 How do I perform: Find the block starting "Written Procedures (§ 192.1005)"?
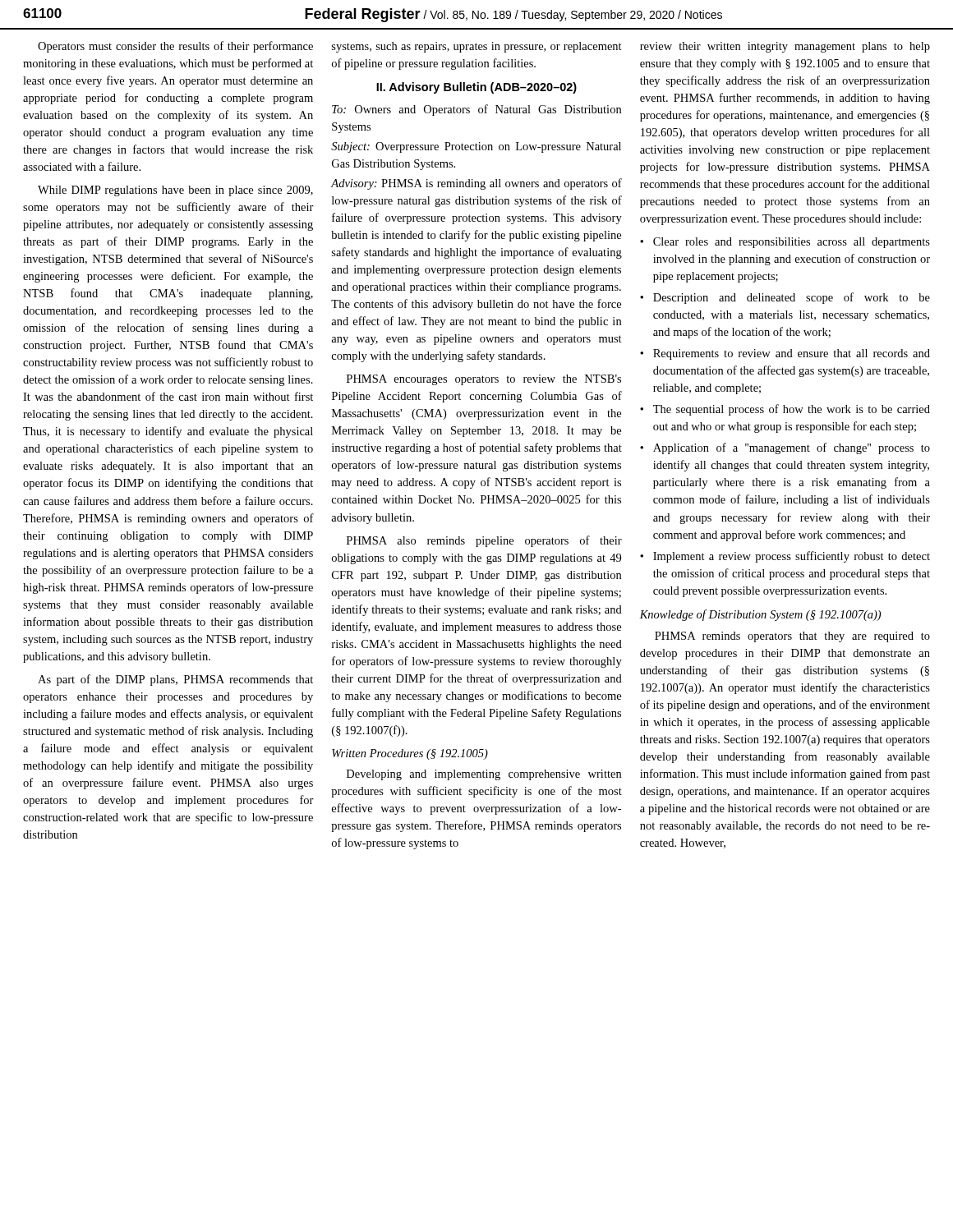410,753
